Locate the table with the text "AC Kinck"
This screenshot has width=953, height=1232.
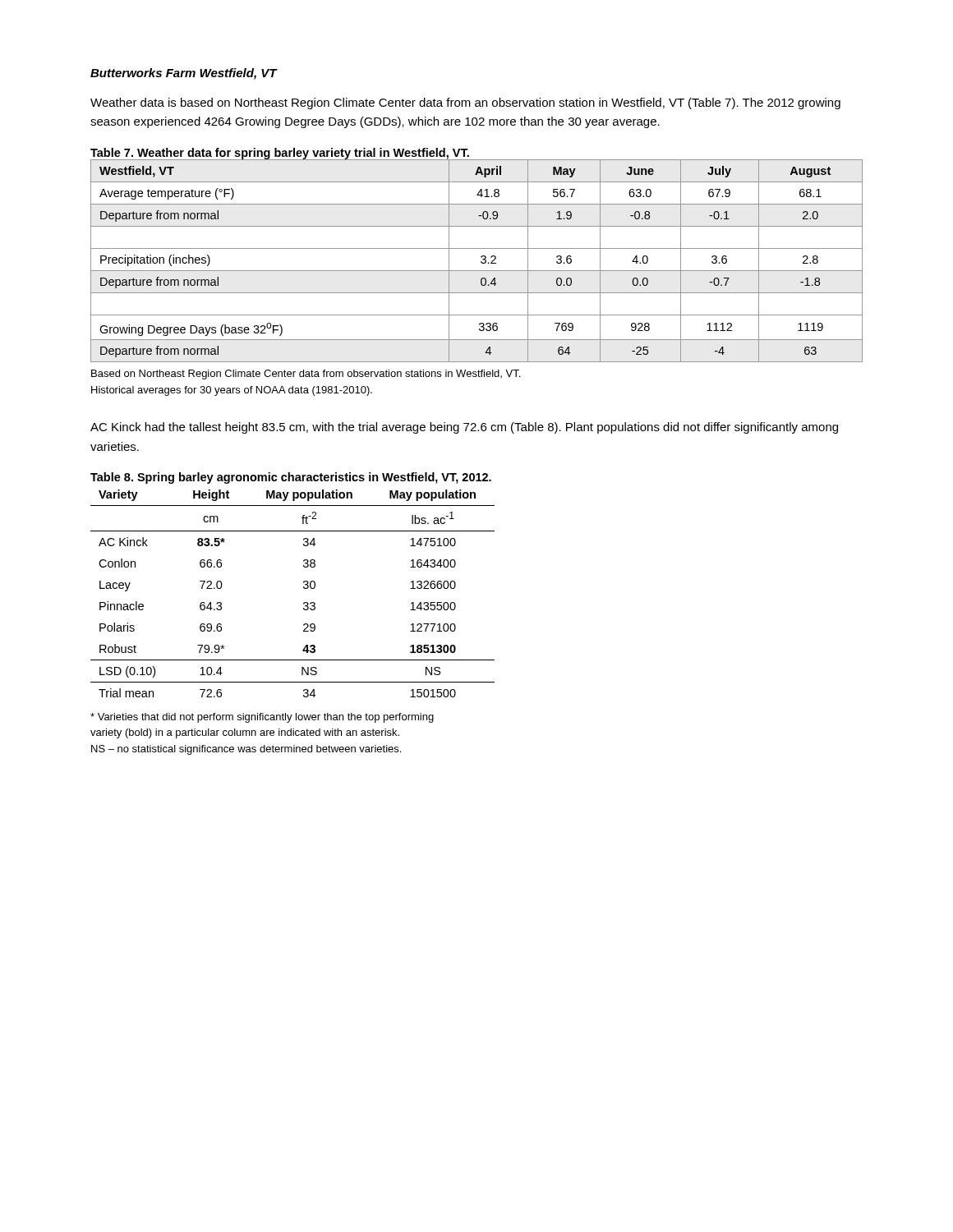point(476,594)
